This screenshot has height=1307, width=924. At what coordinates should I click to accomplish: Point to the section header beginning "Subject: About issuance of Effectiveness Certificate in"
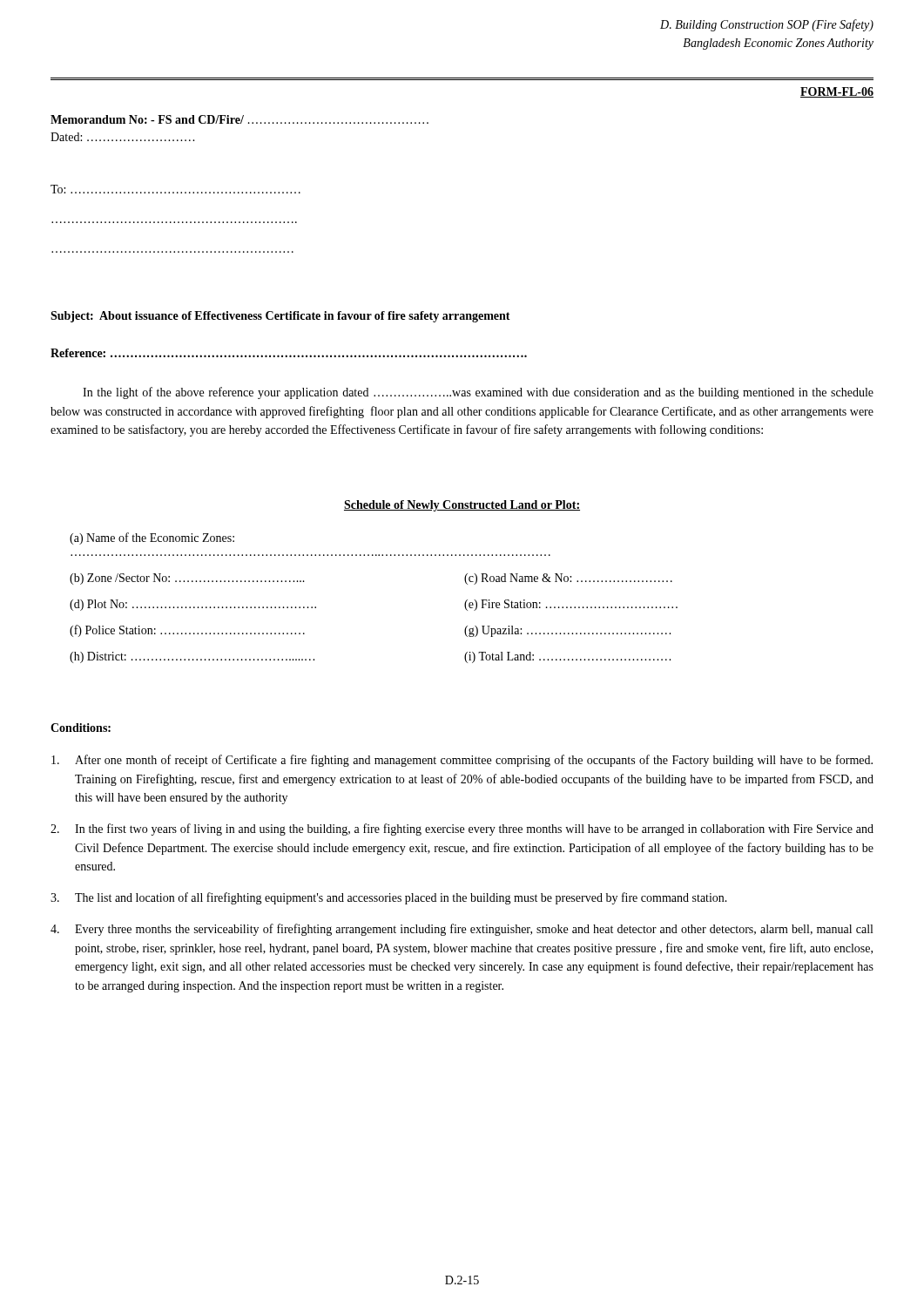(462, 316)
